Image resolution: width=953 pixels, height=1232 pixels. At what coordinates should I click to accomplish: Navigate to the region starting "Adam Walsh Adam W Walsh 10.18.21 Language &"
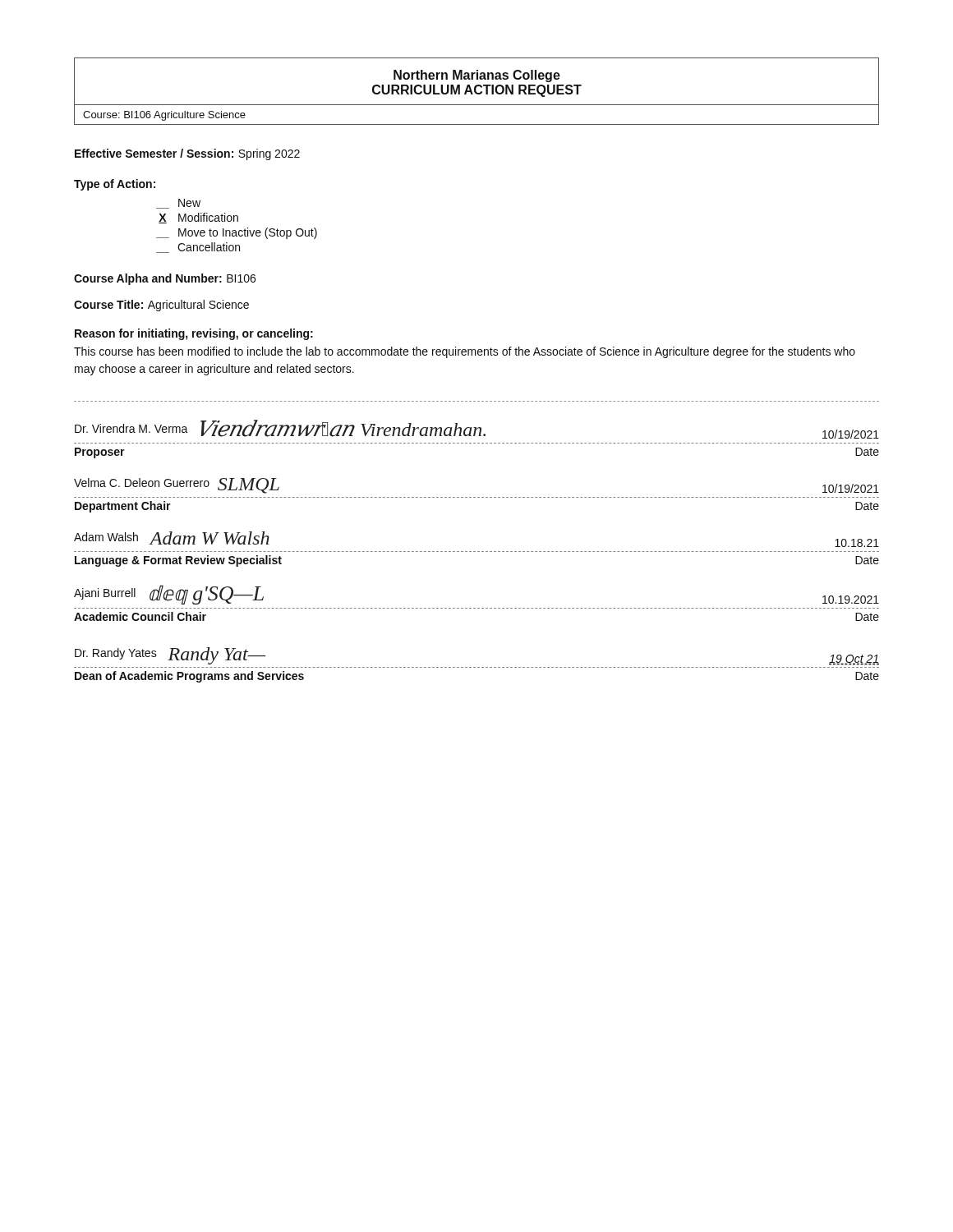click(476, 549)
